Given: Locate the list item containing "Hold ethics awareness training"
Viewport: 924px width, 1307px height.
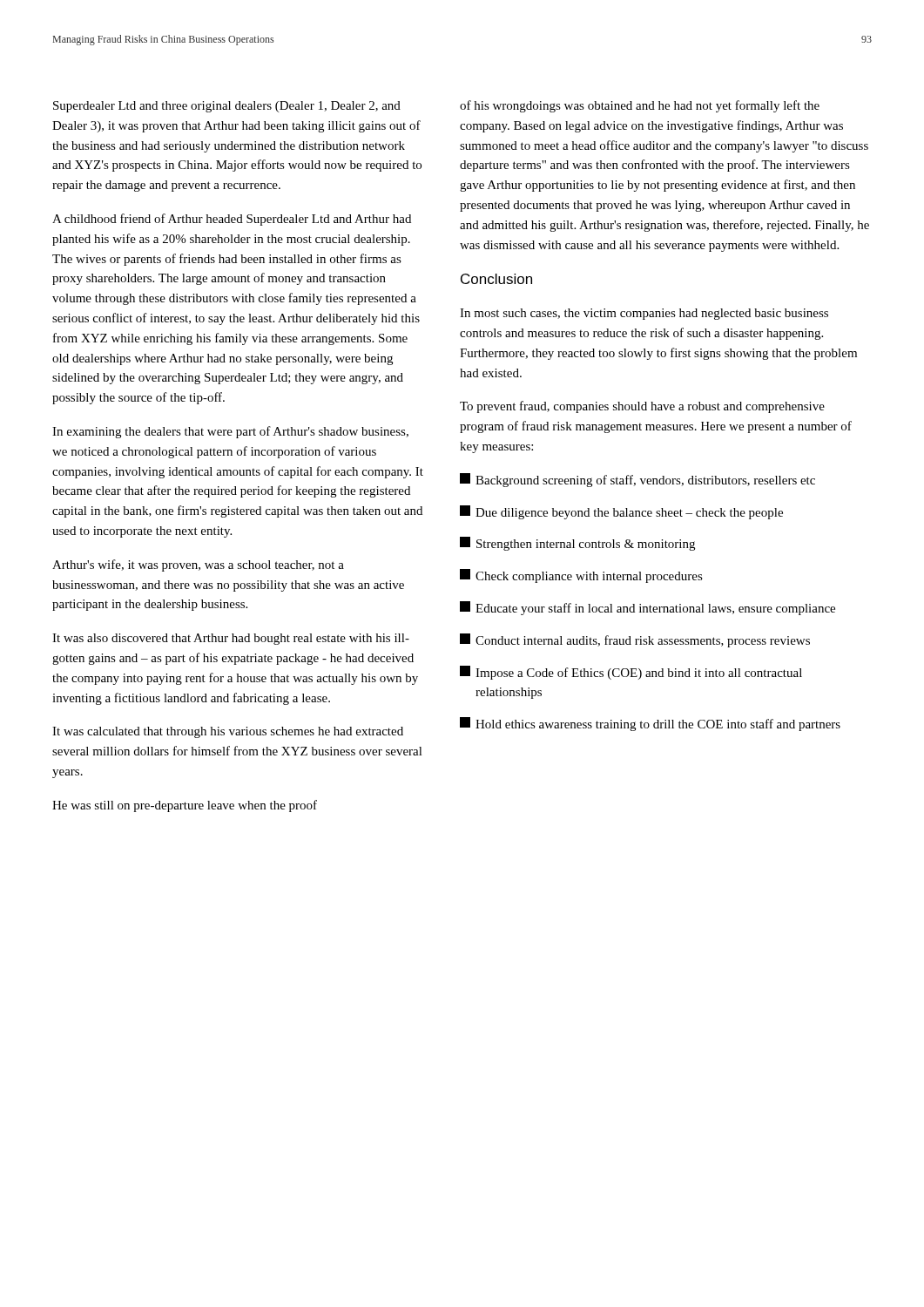Looking at the screenshot, I should tap(666, 725).
